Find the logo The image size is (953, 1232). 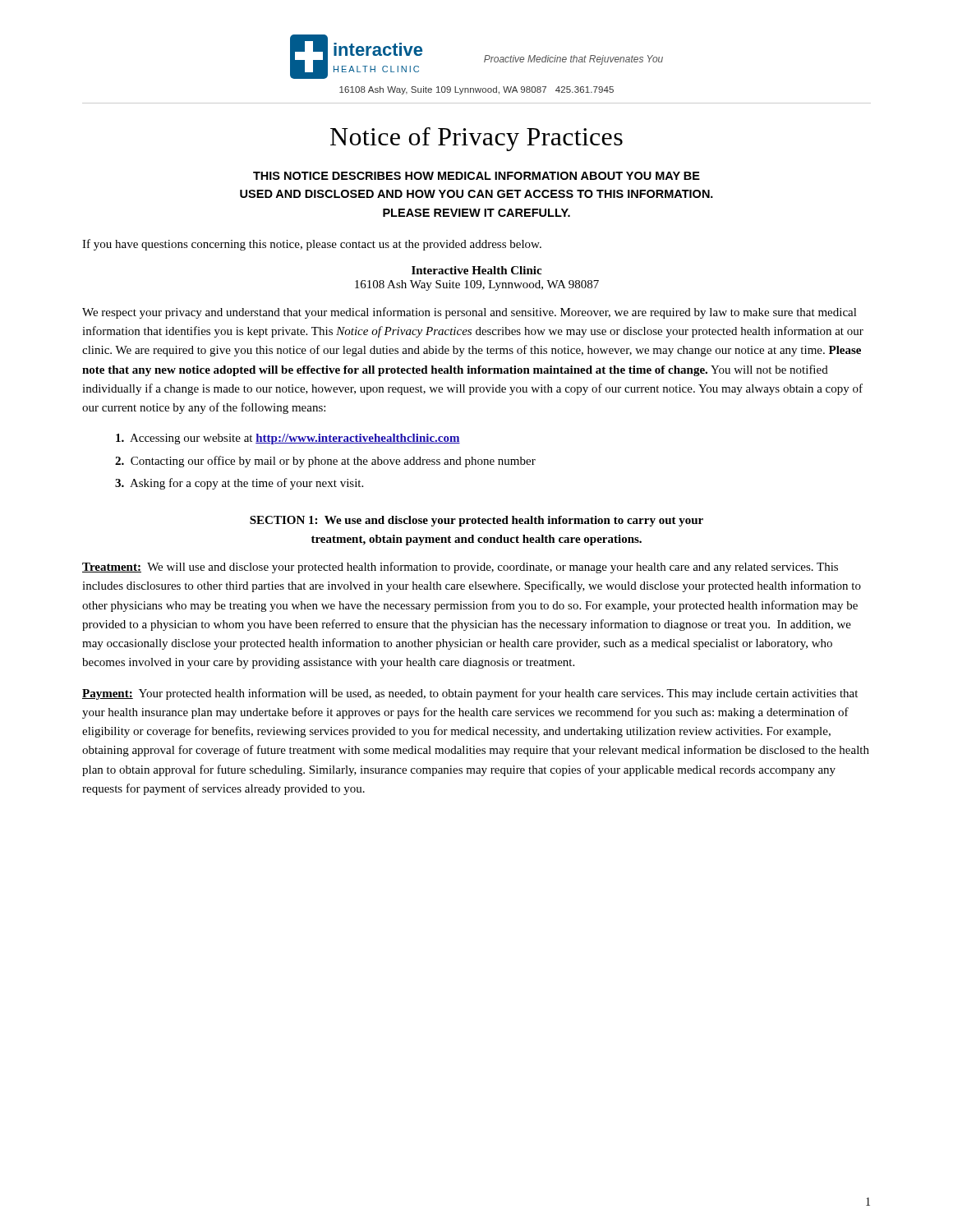476,47
